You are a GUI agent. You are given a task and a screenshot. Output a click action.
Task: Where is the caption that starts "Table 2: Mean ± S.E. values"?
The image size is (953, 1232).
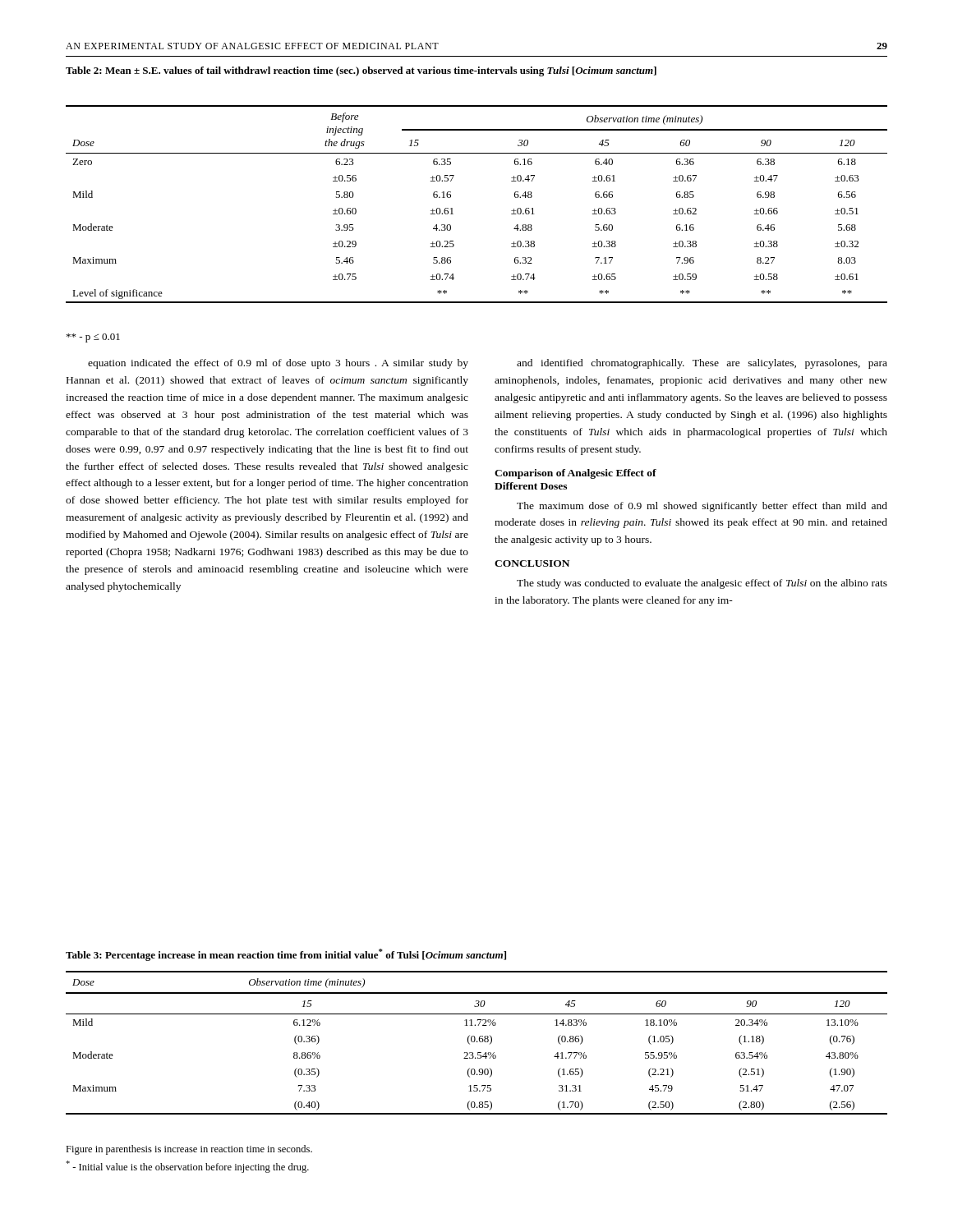coord(361,70)
